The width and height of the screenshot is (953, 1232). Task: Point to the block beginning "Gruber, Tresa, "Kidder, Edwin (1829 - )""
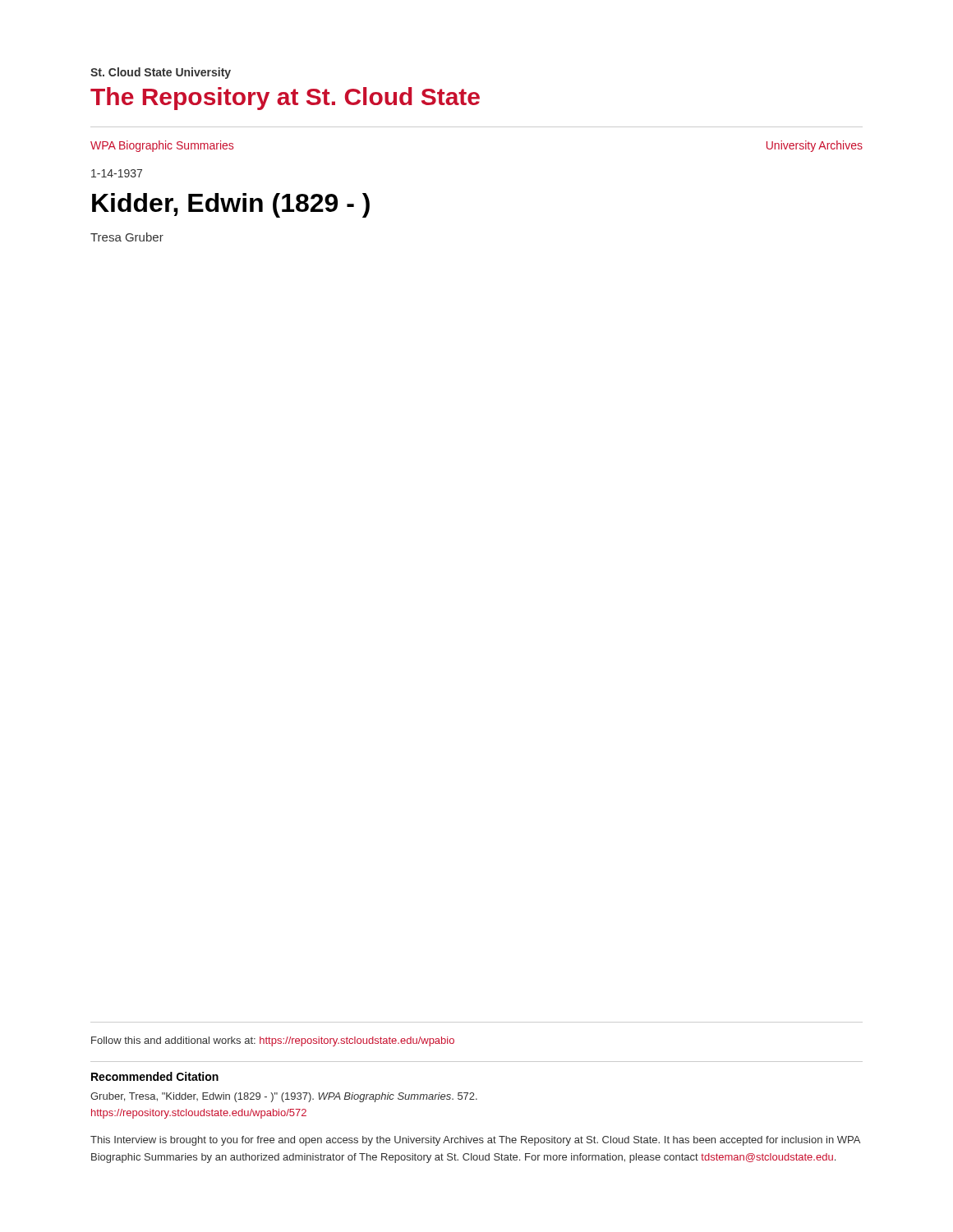[x=284, y=1104]
